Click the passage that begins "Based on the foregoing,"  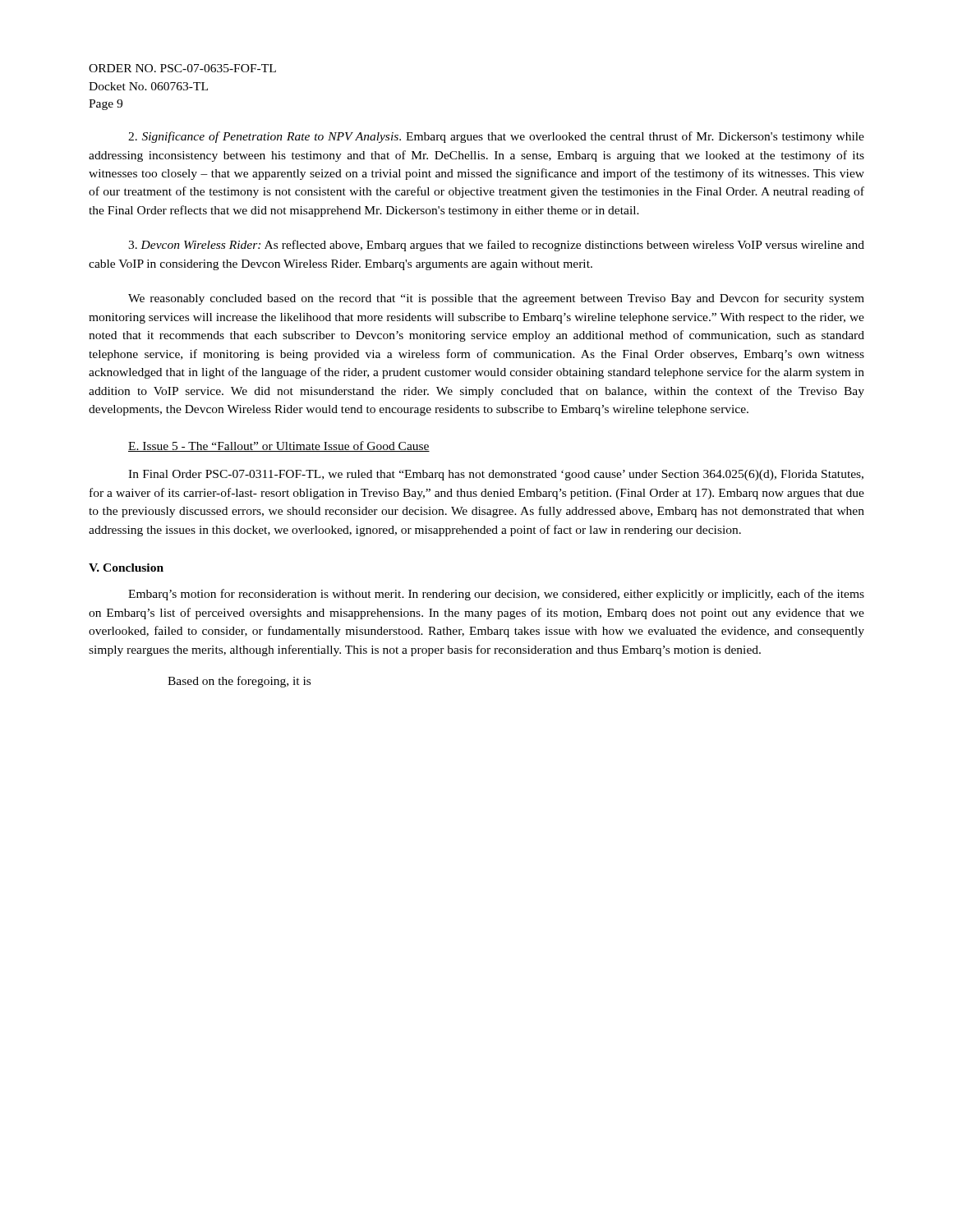[239, 682]
